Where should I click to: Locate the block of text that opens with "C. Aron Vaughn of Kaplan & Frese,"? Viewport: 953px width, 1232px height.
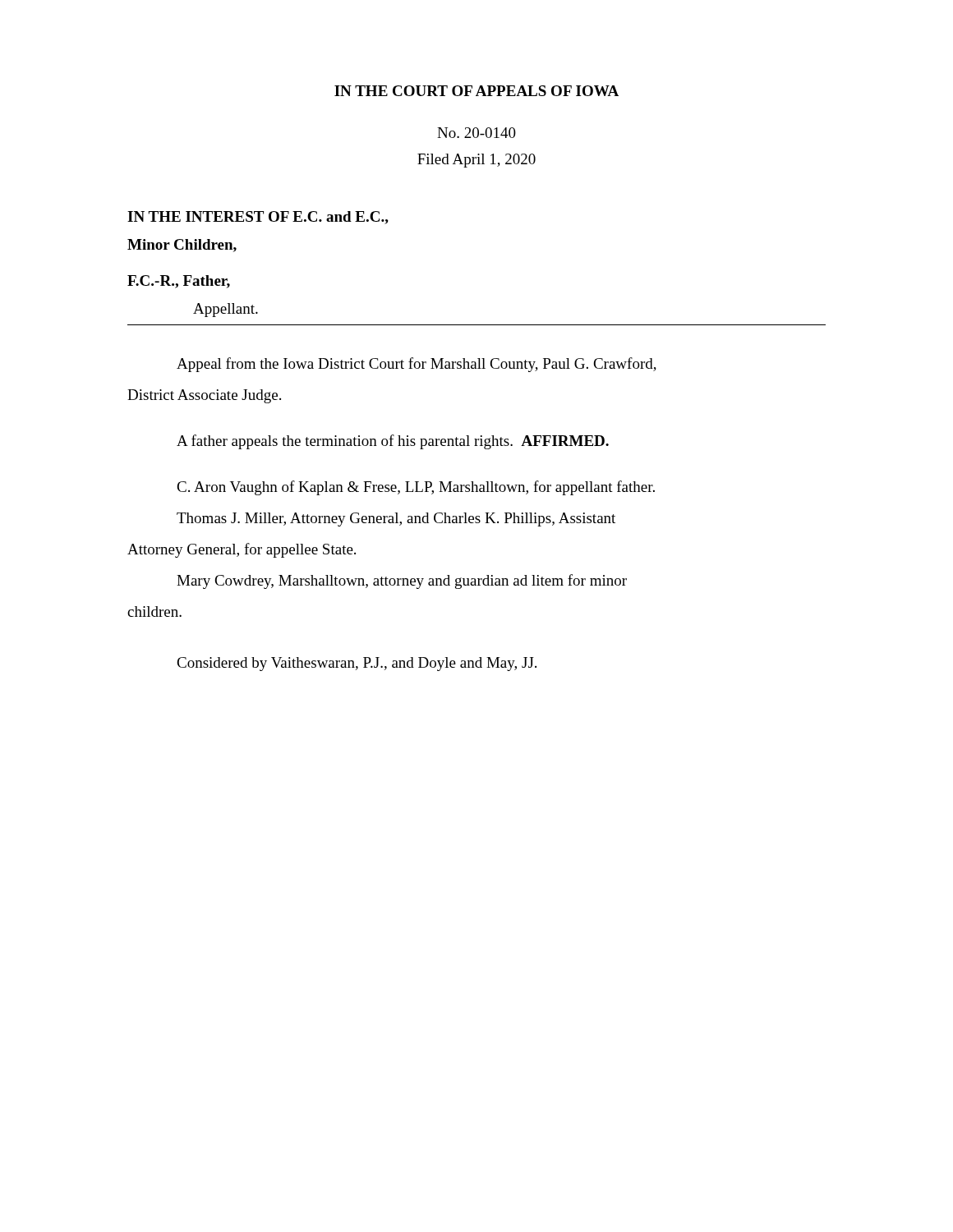pos(416,487)
